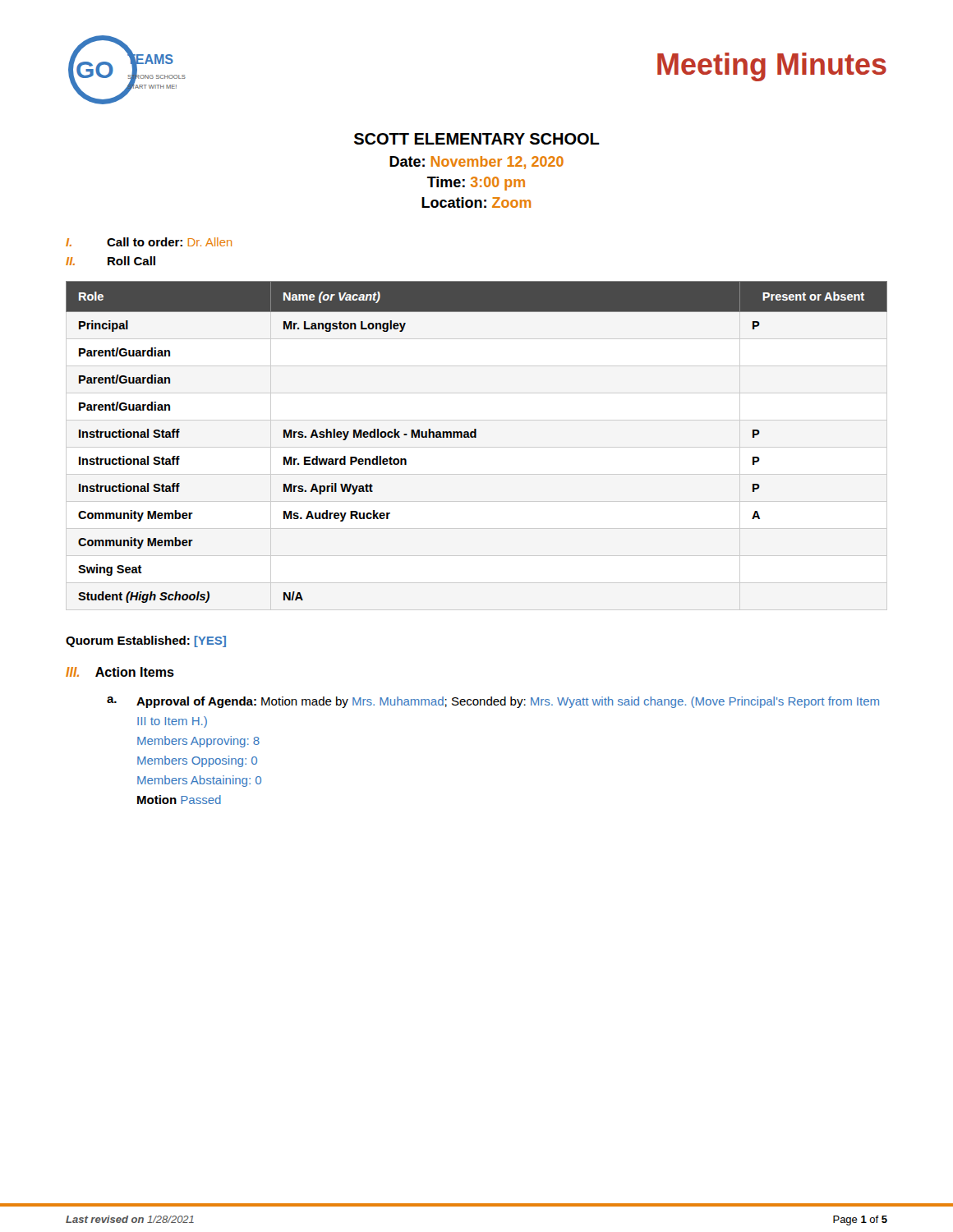Find the list item containing "II. Roll Call"
Screen dimensions: 1232x953
coord(111,261)
